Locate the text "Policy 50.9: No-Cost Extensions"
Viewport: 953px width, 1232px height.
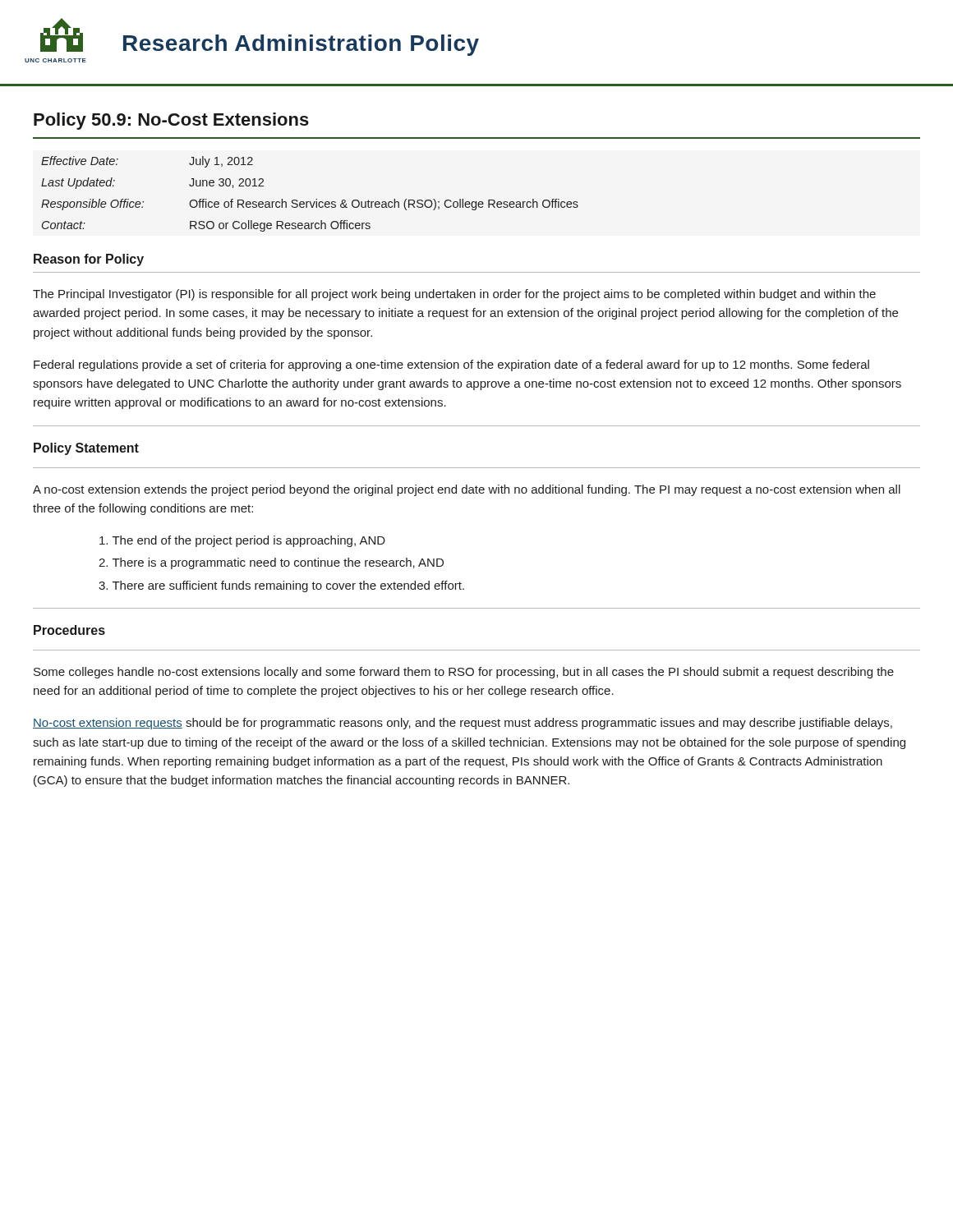click(171, 121)
